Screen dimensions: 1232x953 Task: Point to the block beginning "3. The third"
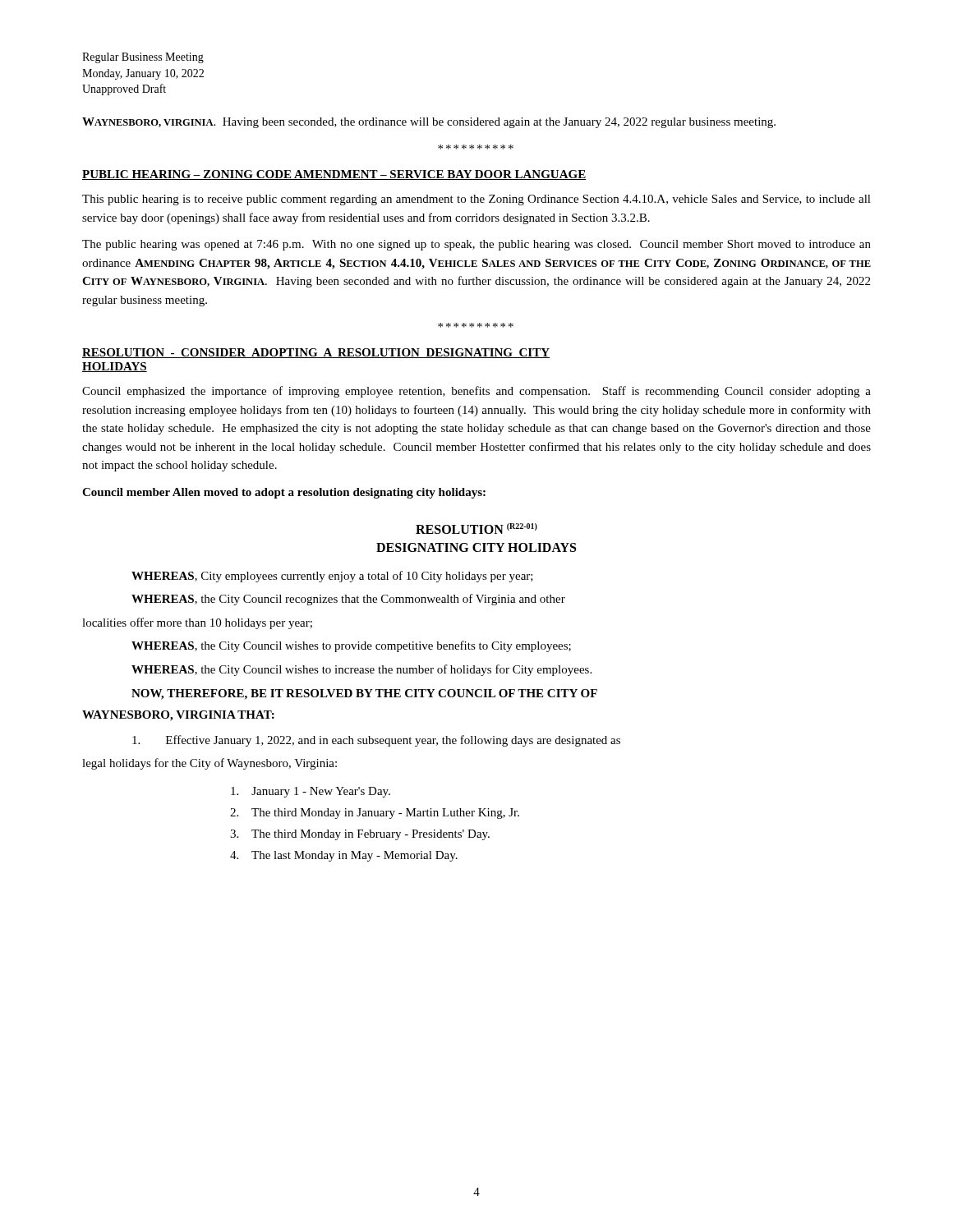click(x=360, y=833)
